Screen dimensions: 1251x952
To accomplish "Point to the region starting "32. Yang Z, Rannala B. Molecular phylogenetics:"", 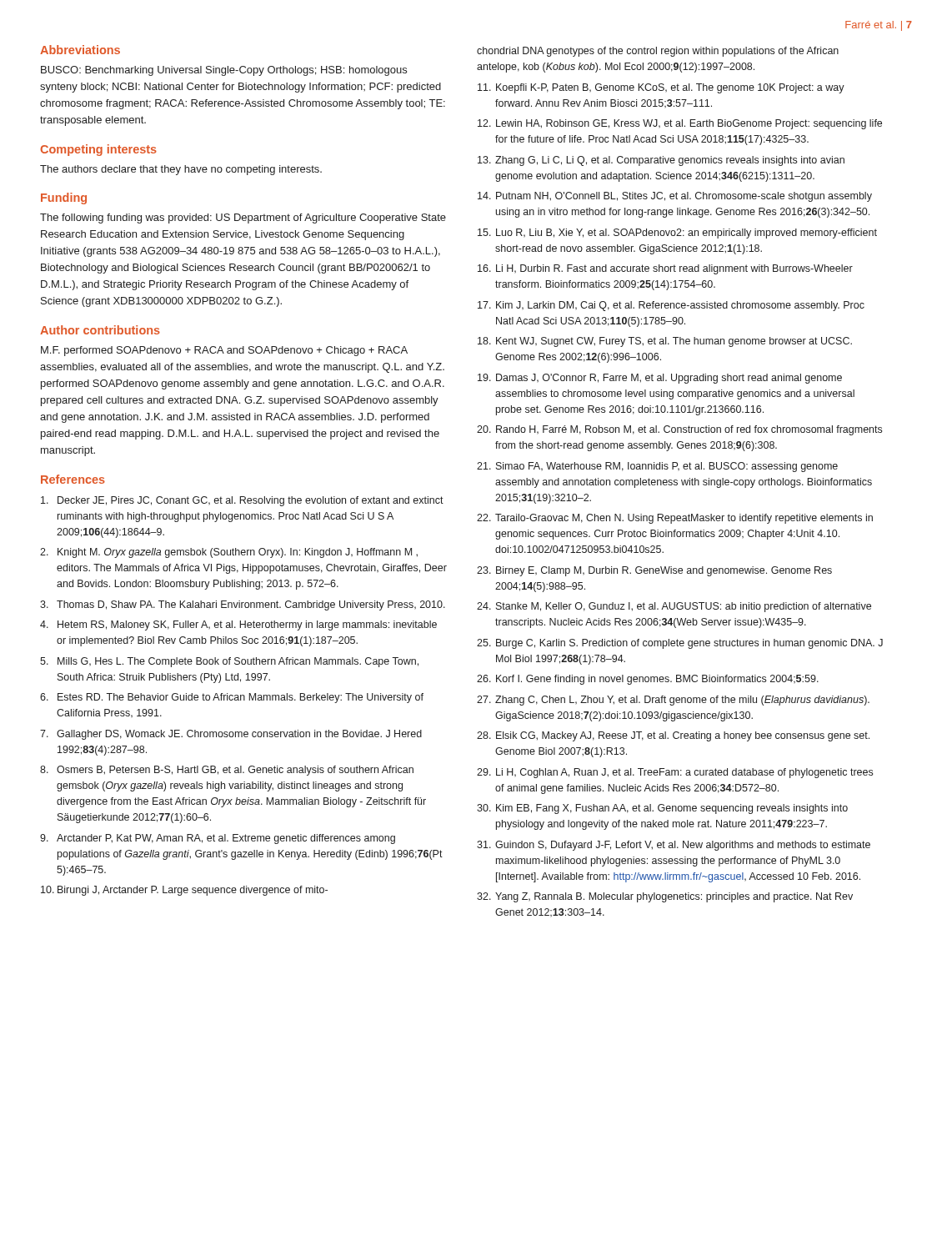I will (680, 905).
